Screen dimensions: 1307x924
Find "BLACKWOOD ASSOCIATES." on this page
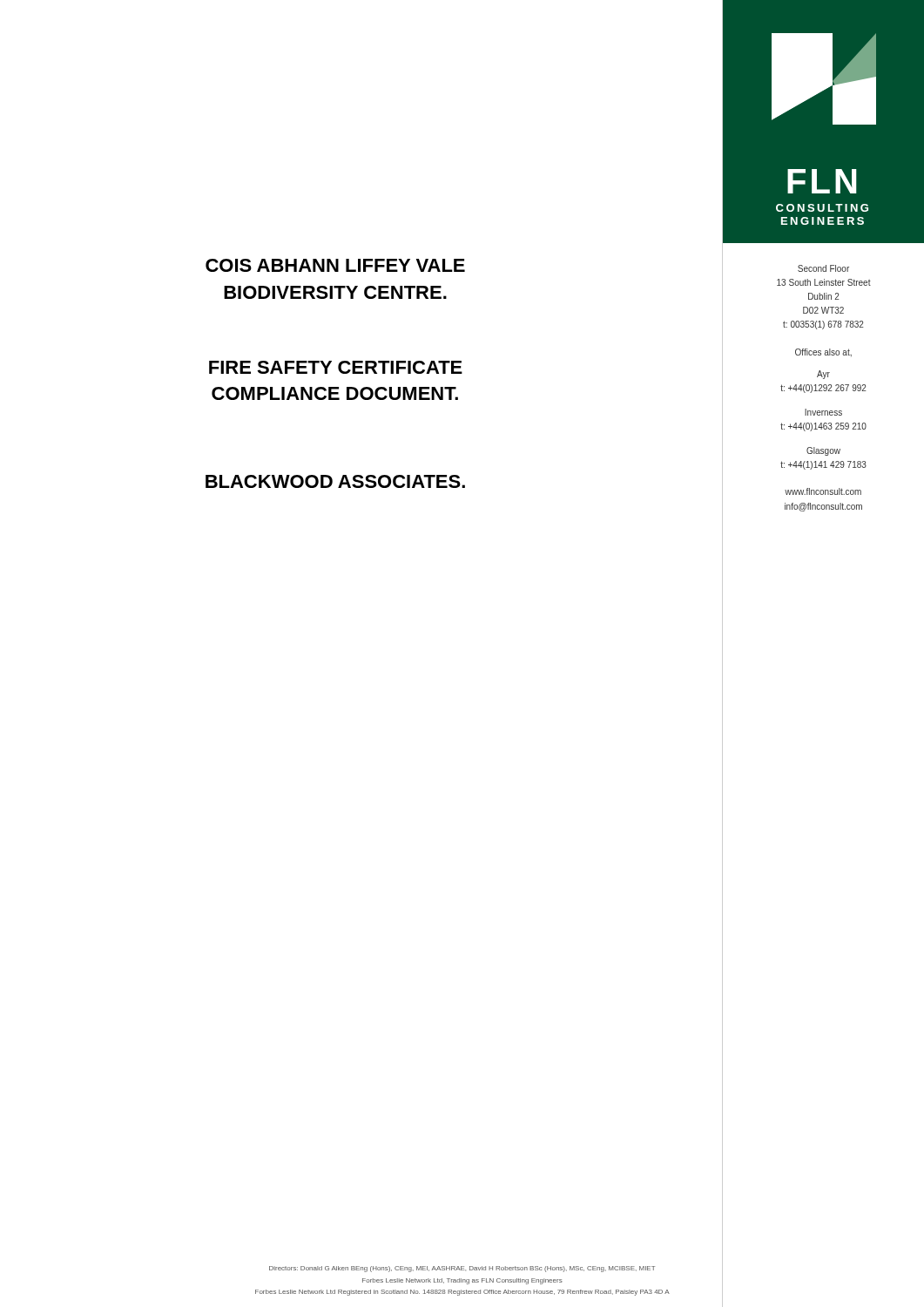[335, 482]
